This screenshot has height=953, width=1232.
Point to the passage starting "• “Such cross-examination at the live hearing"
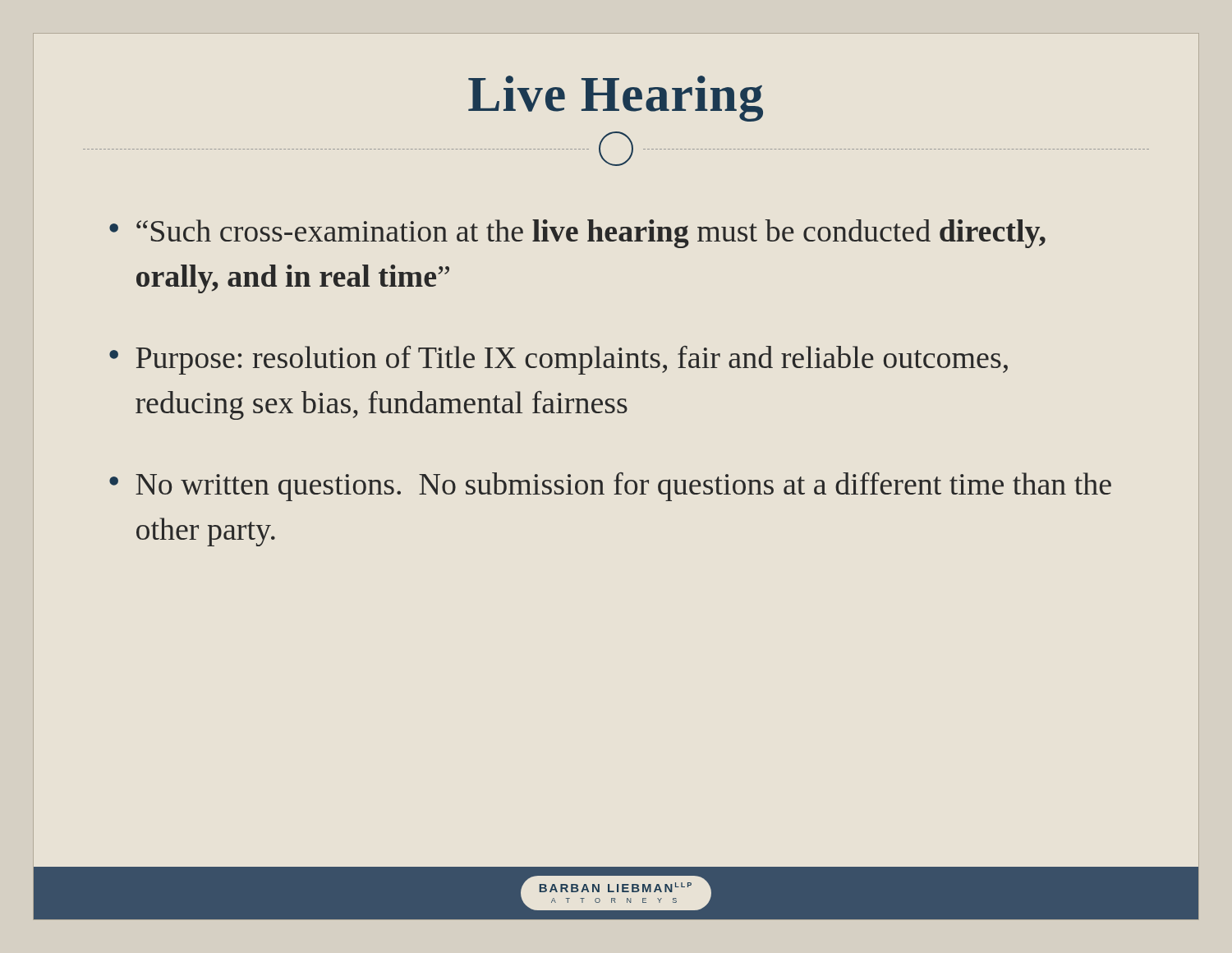click(616, 254)
